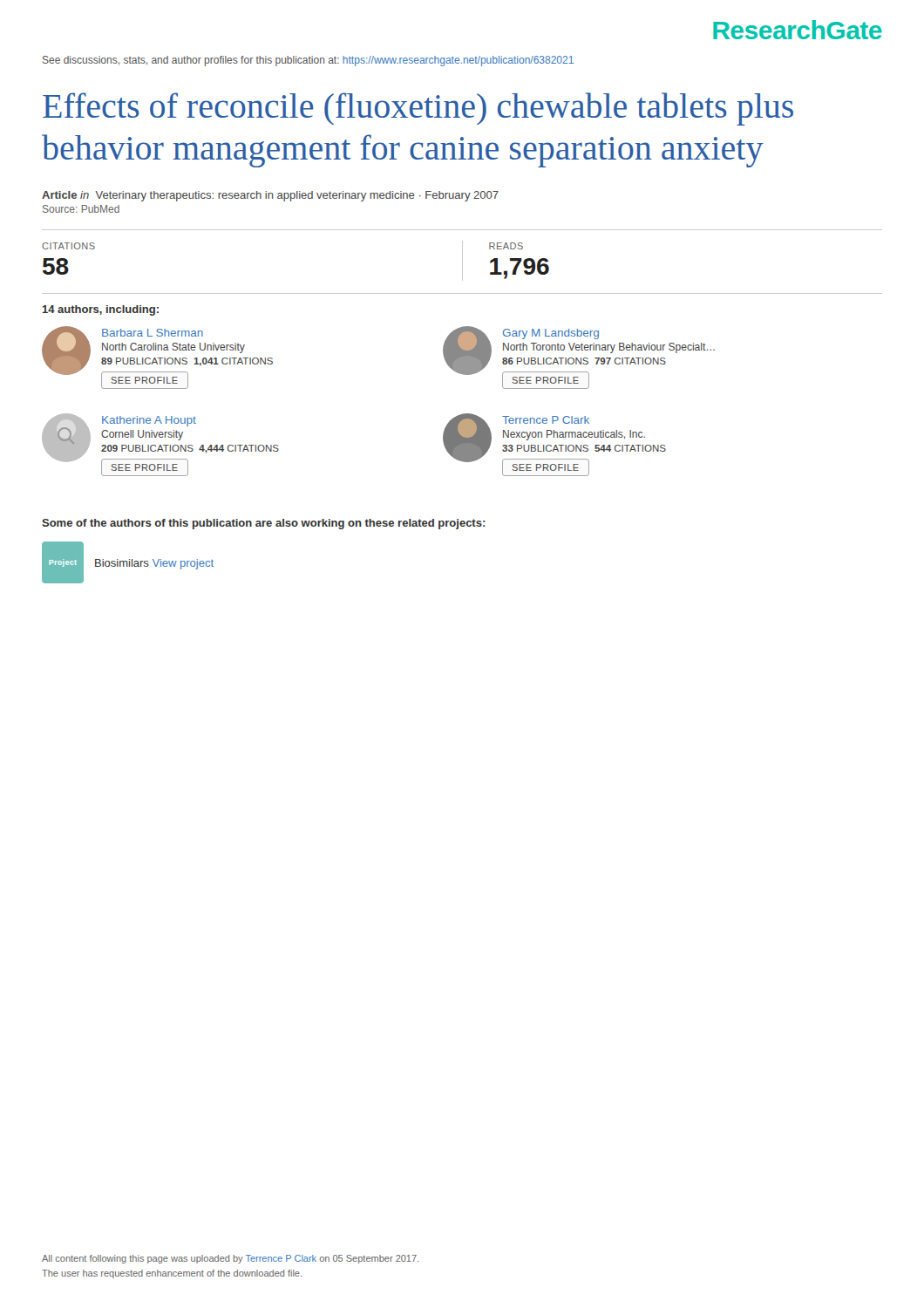This screenshot has height=1308, width=924.
Task: Find the title
Action: click(x=418, y=127)
